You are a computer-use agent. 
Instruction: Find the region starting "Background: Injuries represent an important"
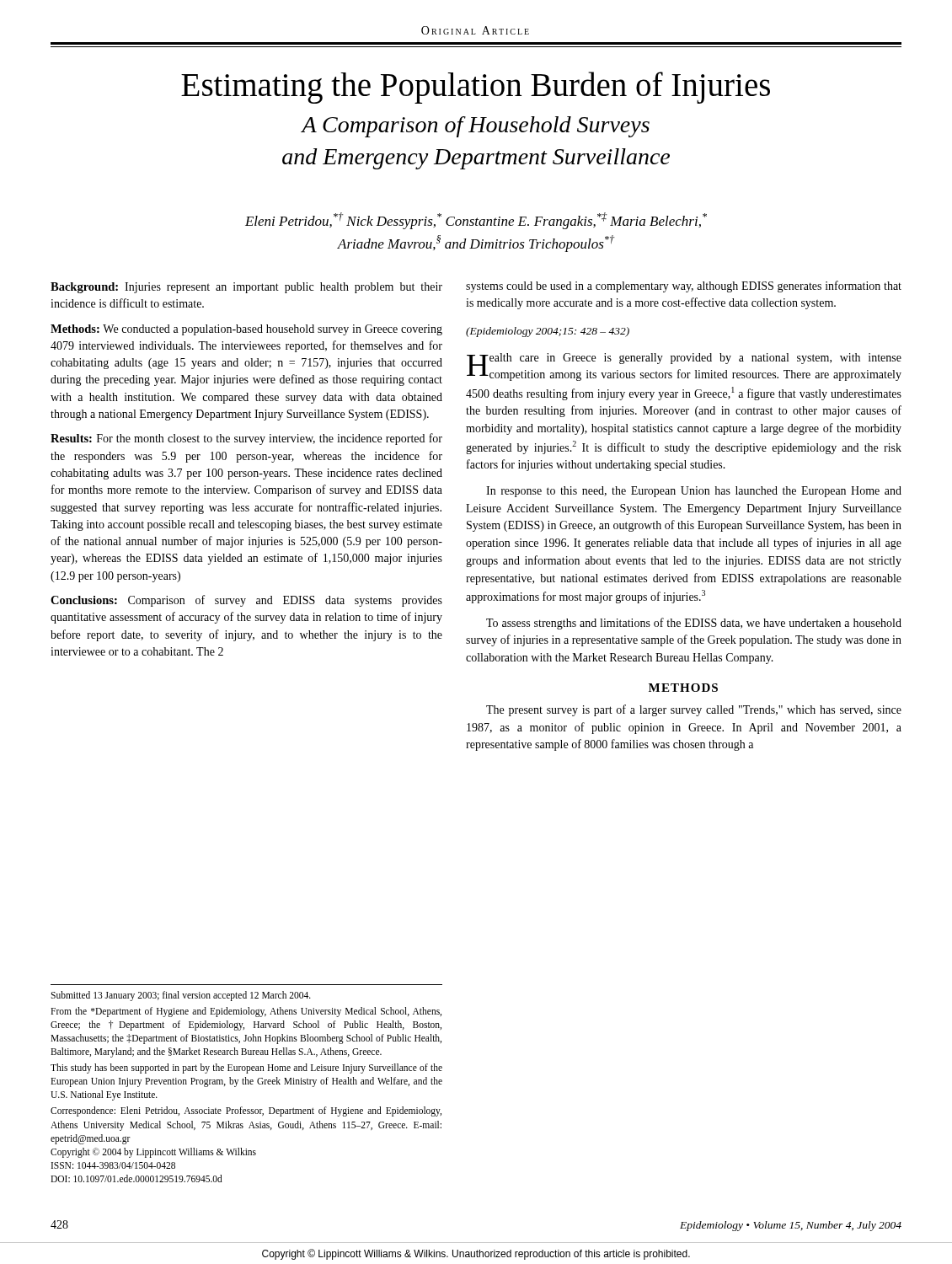(246, 295)
